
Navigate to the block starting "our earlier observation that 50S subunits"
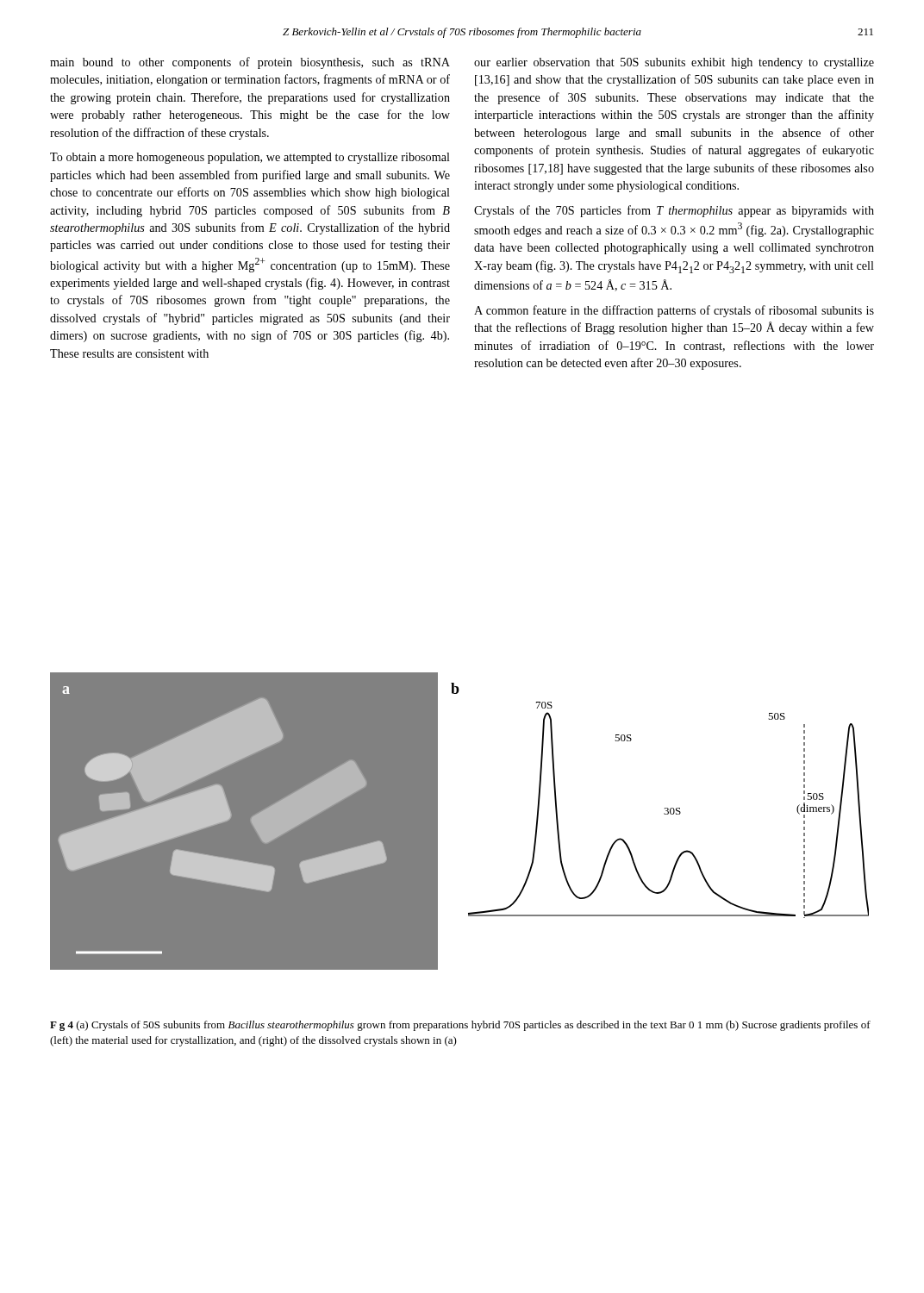point(674,213)
